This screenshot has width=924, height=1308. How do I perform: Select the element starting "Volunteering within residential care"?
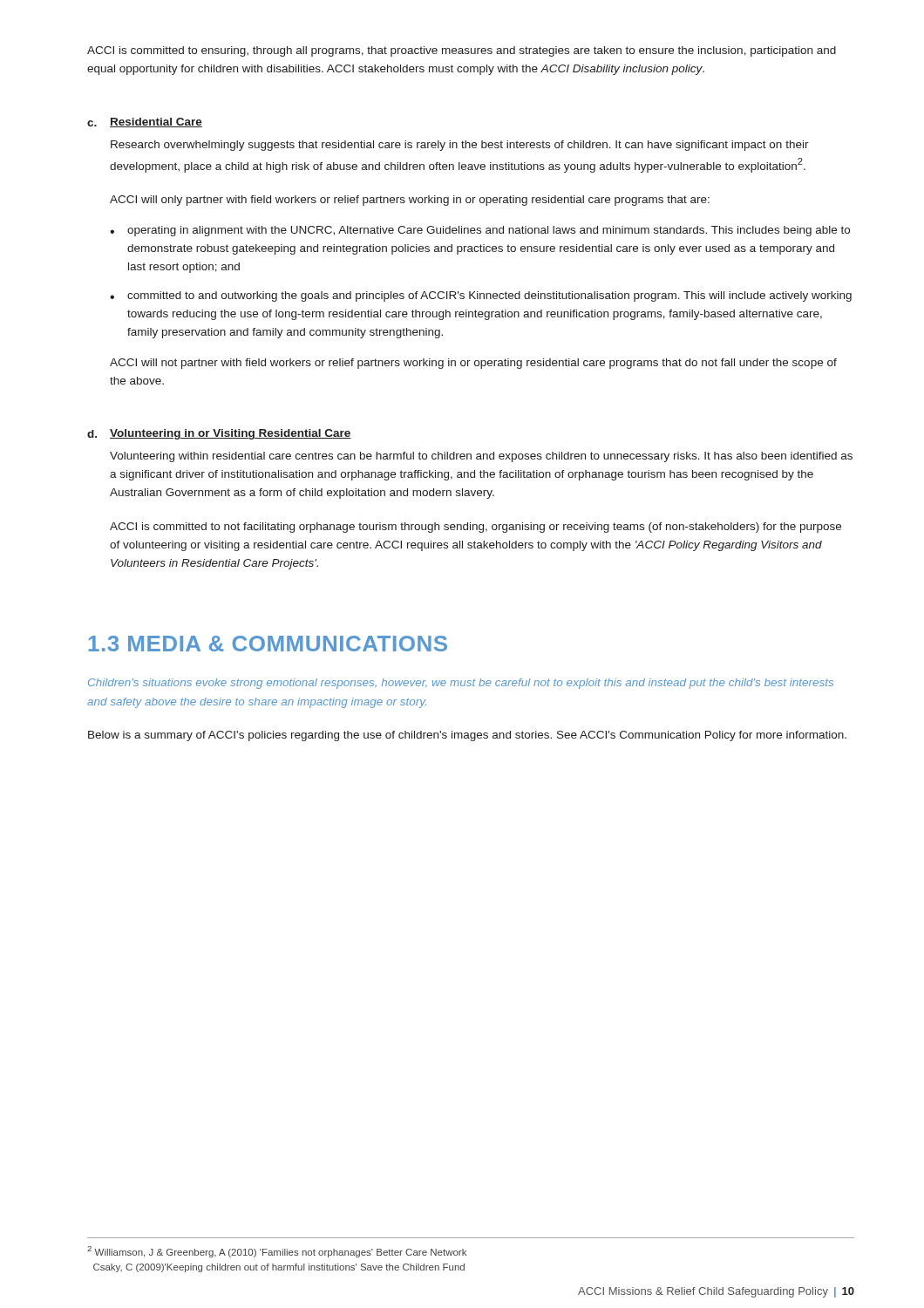[481, 474]
